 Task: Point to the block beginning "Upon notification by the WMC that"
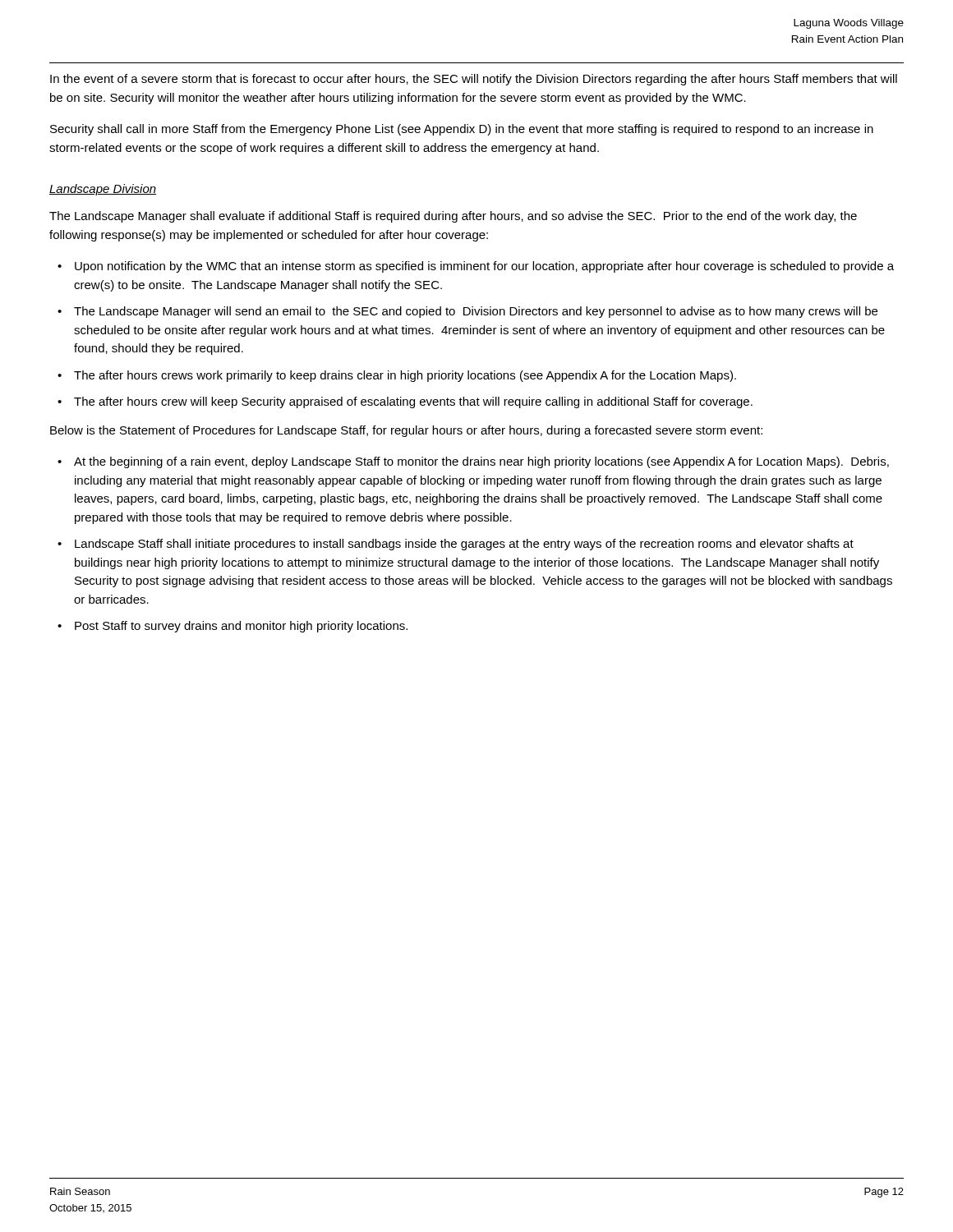484,275
